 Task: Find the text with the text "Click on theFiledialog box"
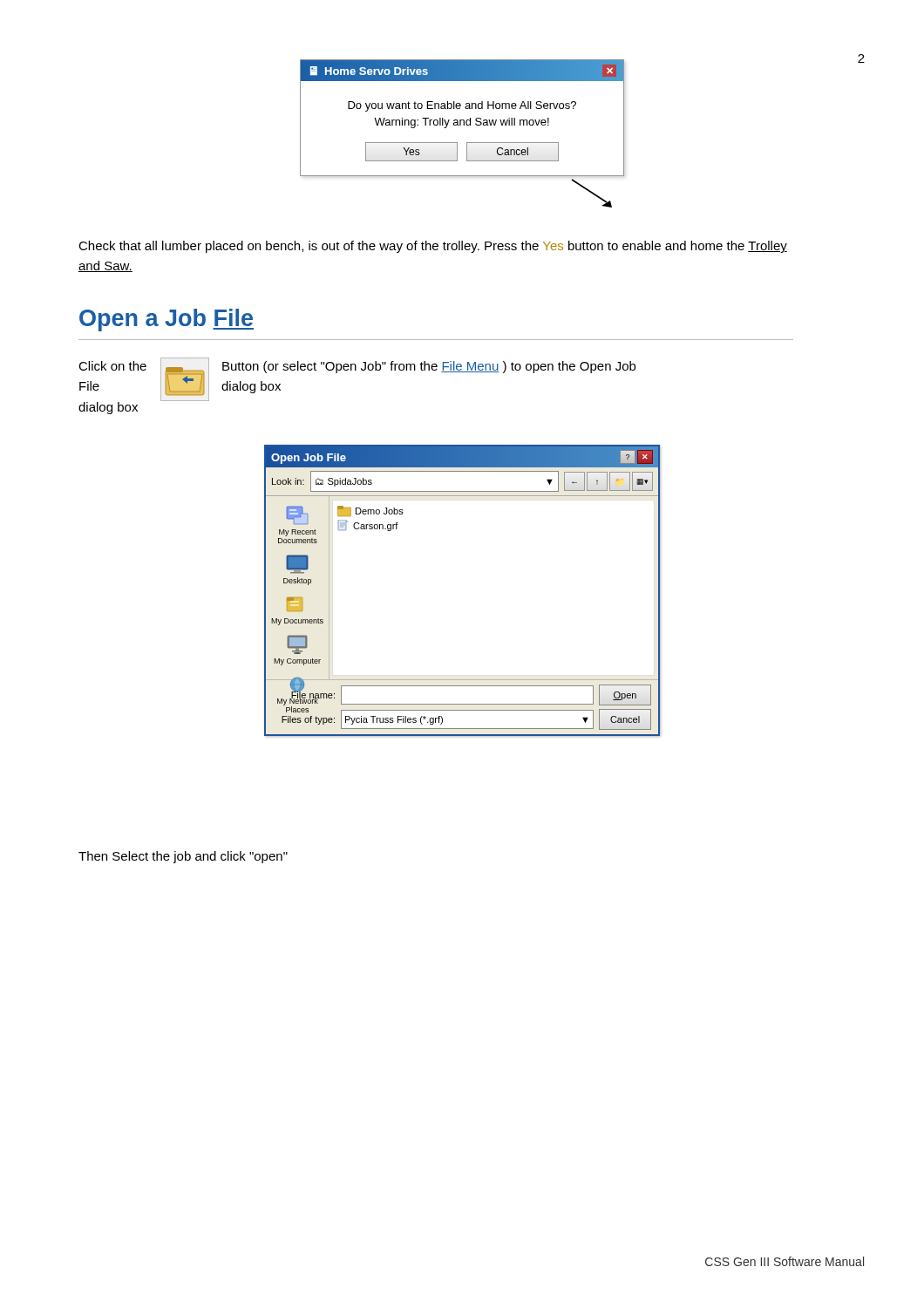pyautogui.click(x=112, y=366)
